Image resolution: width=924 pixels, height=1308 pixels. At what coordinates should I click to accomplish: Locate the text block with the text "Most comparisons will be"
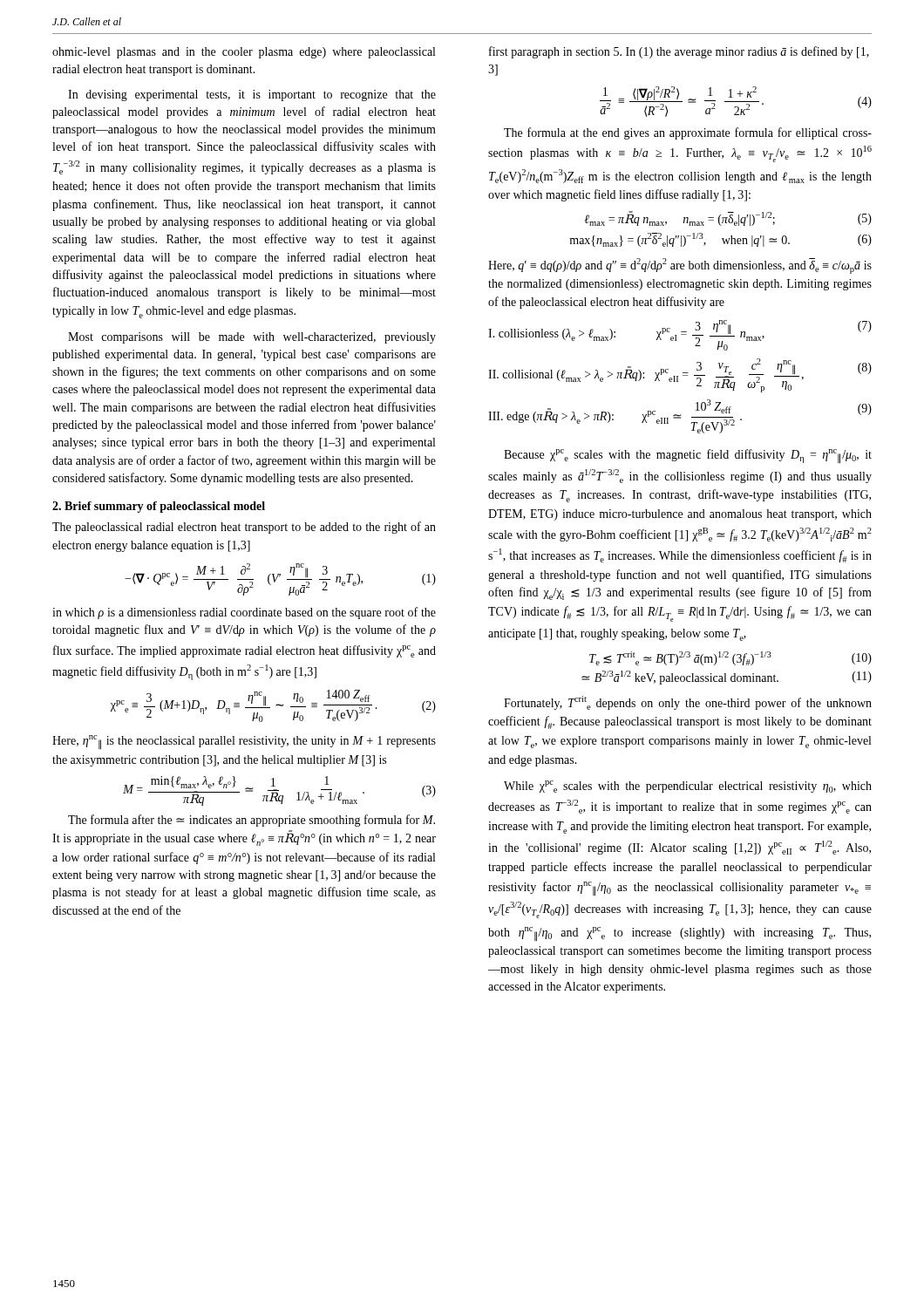pyautogui.click(x=244, y=408)
